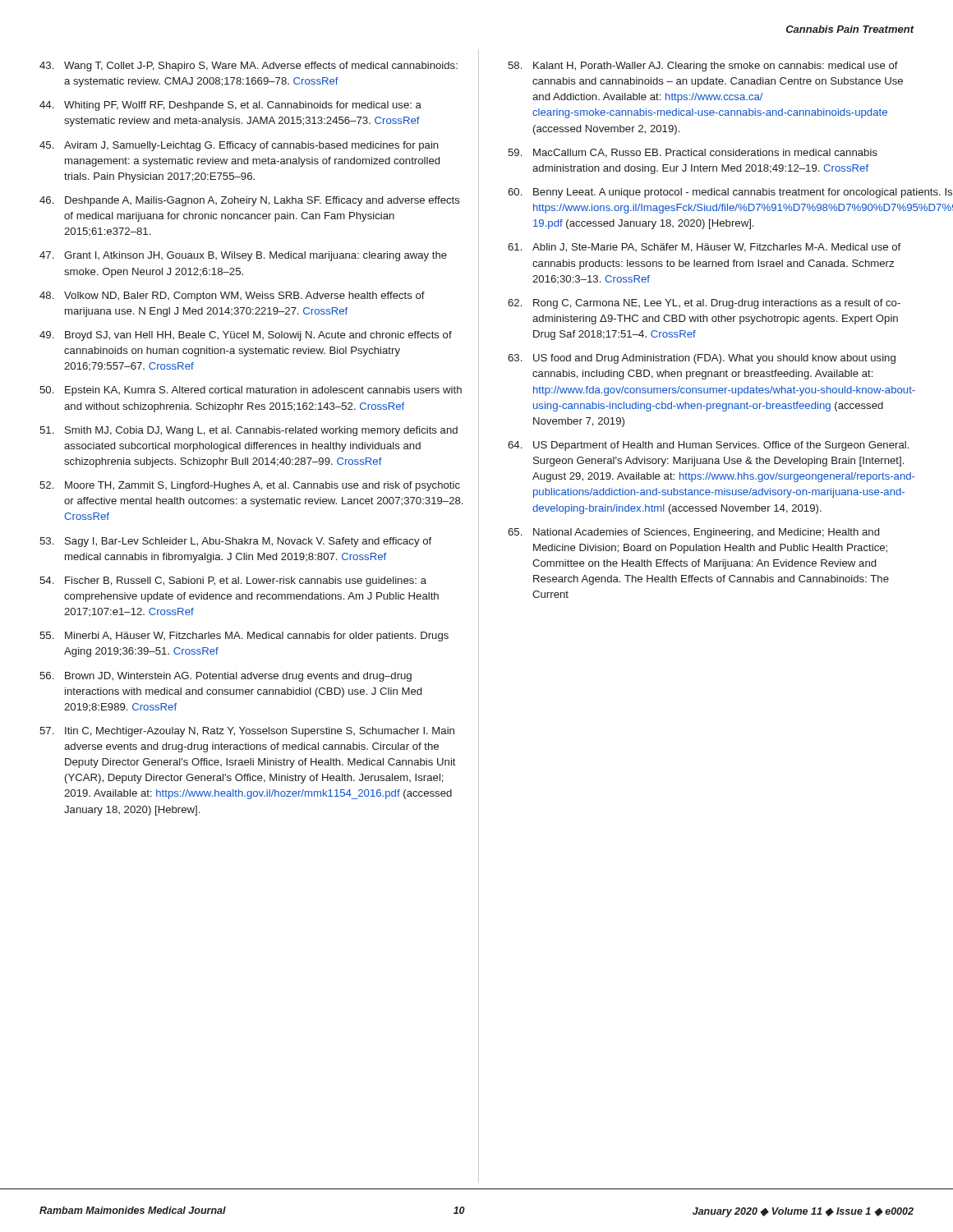Screen dimensions: 1232x953
Task: Locate the block of text that opens with "48. Volkow ND, Baler RD, Compton"
Action: pyautogui.click(x=253, y=303)
